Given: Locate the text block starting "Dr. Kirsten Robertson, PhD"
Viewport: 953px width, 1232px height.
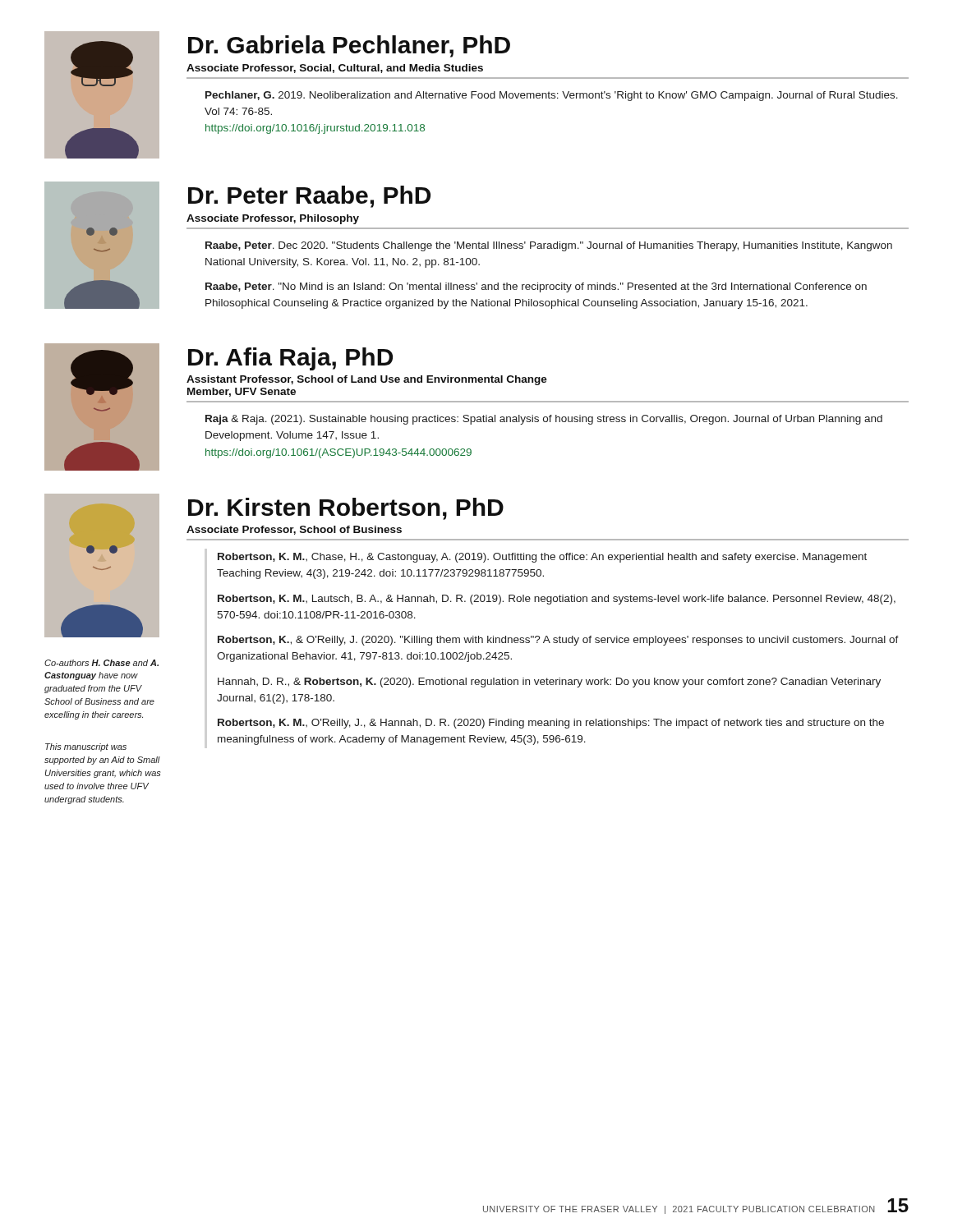Looking at the screenshot, I should pos(346,509).
